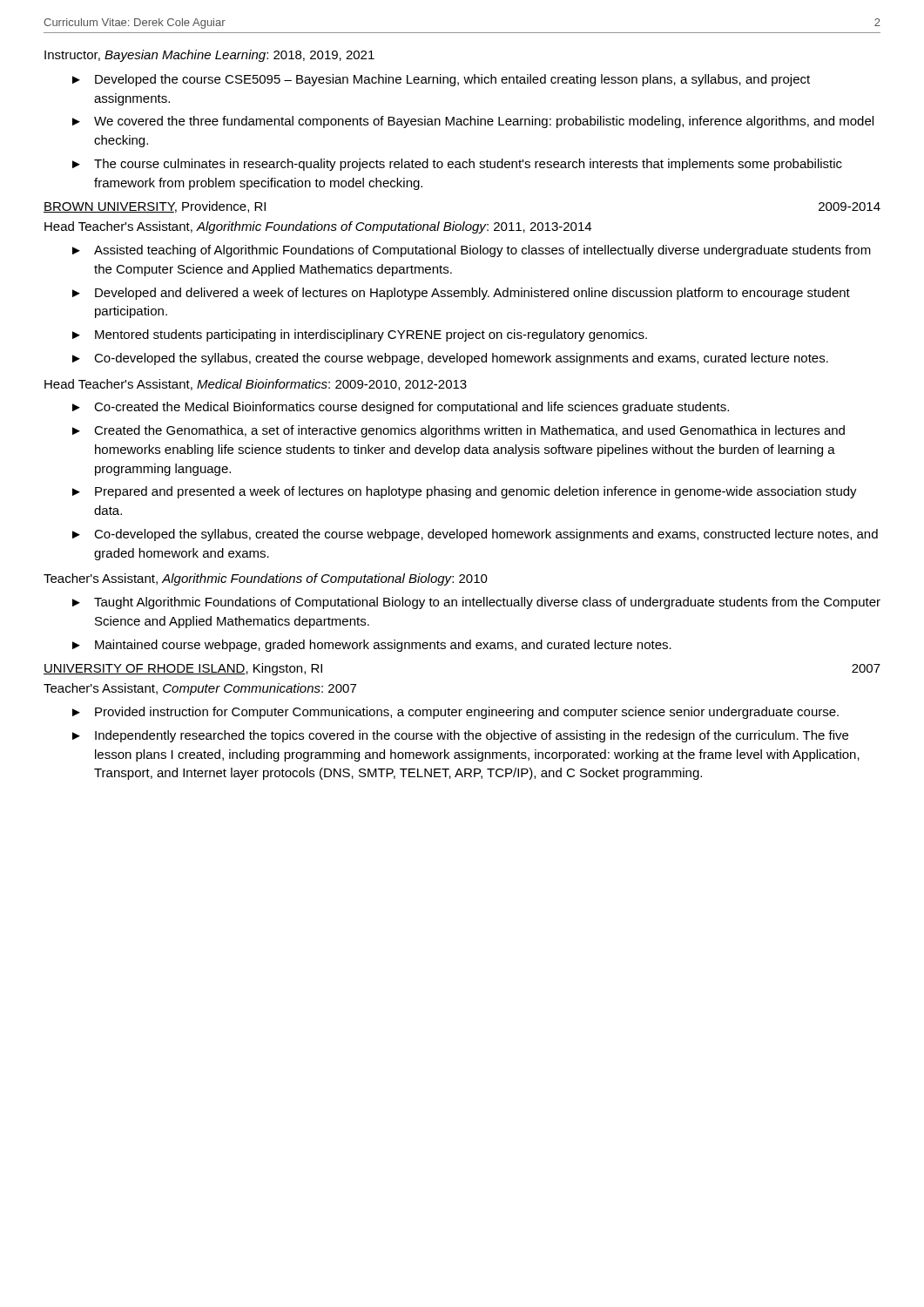Image resolution: width=924 pixels, height=1307 pixels.
Task: Point to the block beginning "► Developed the"
Action: (x=475, y=88)
